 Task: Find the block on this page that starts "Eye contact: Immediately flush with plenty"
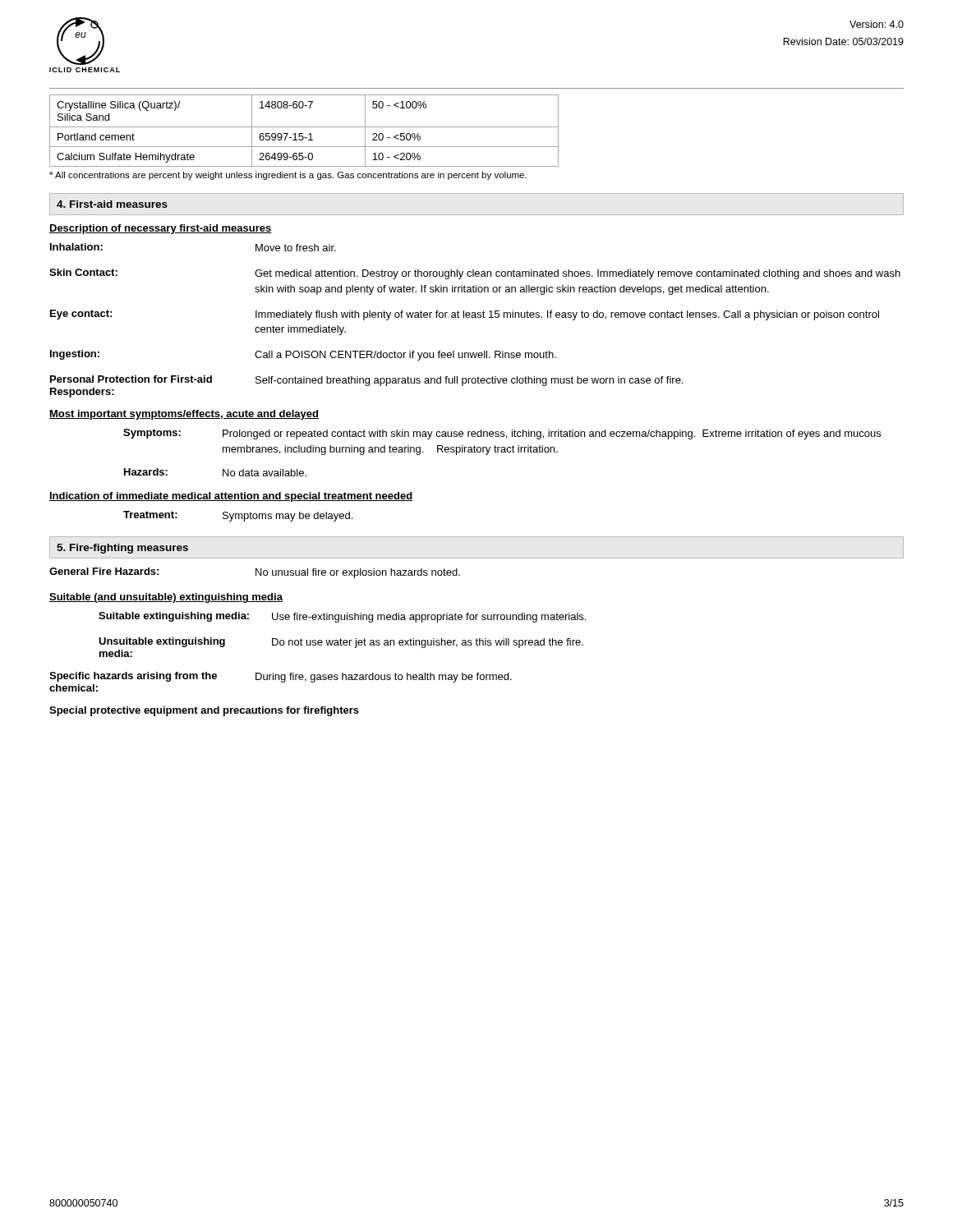point(476,322)
